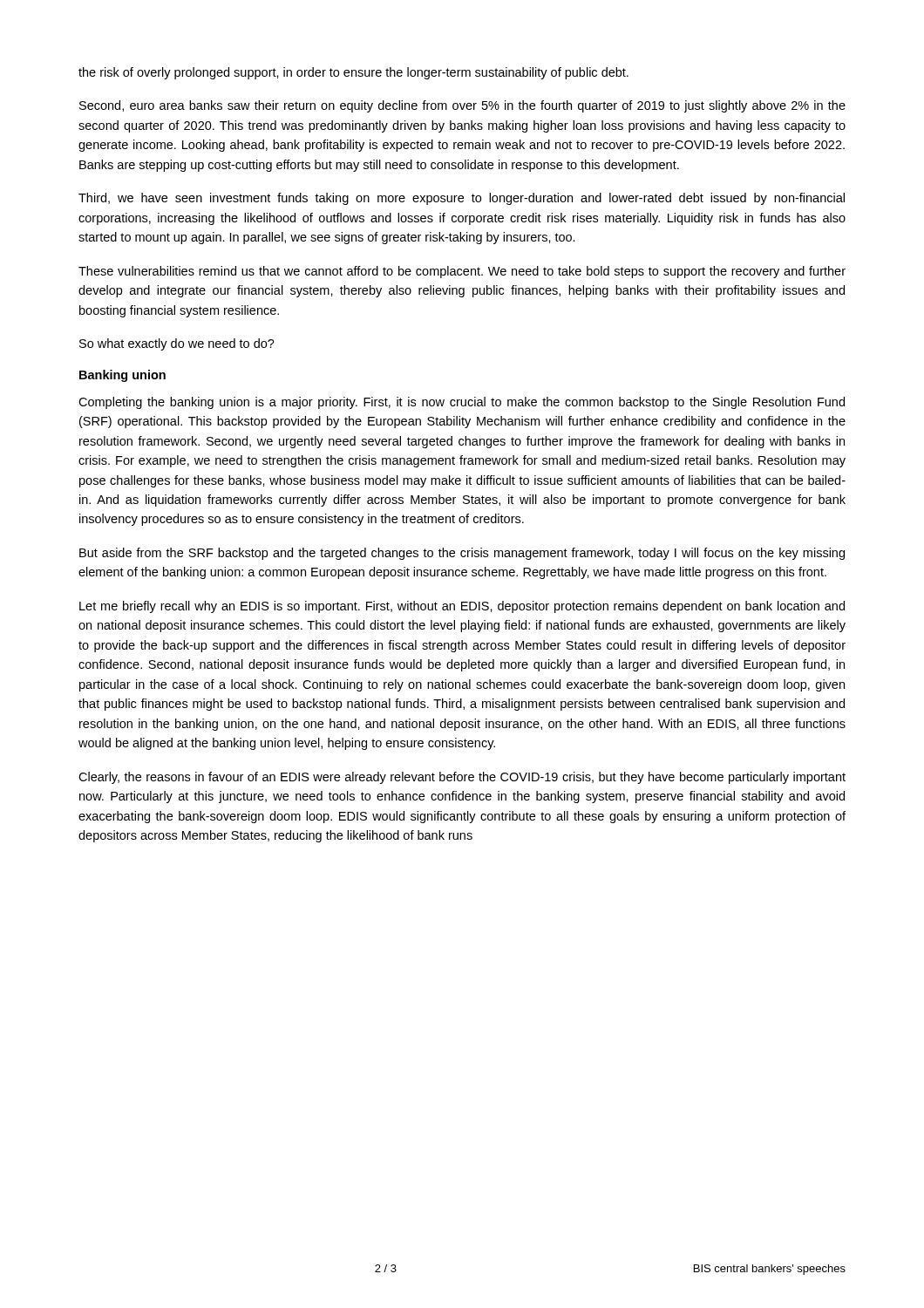Find the element starting "Second, euro area banks saw their return"
Viewport: 924px width, 1308px height.
click(462, 135)
